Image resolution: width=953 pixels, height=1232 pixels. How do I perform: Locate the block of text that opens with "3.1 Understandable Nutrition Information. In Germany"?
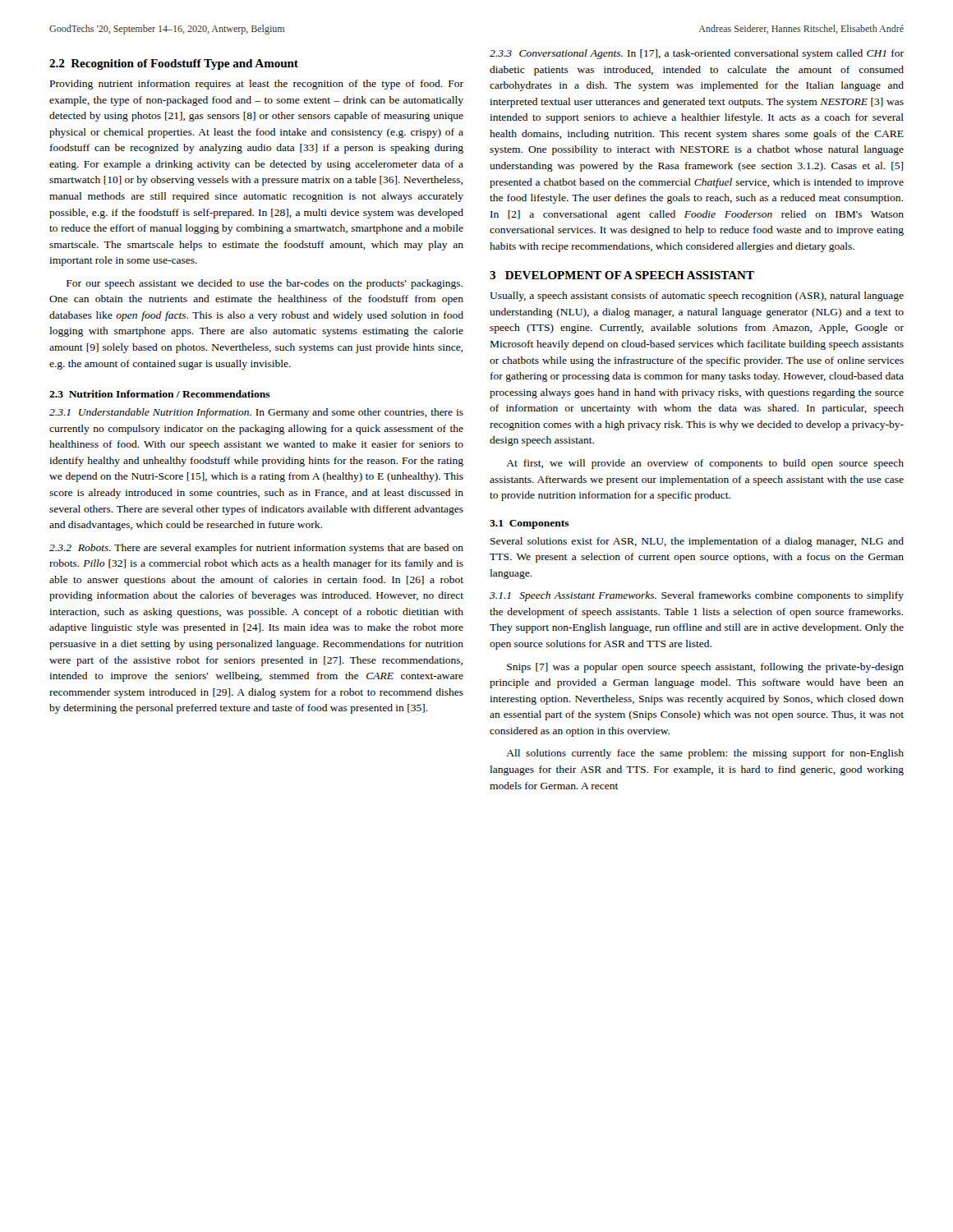coord(256,468)
